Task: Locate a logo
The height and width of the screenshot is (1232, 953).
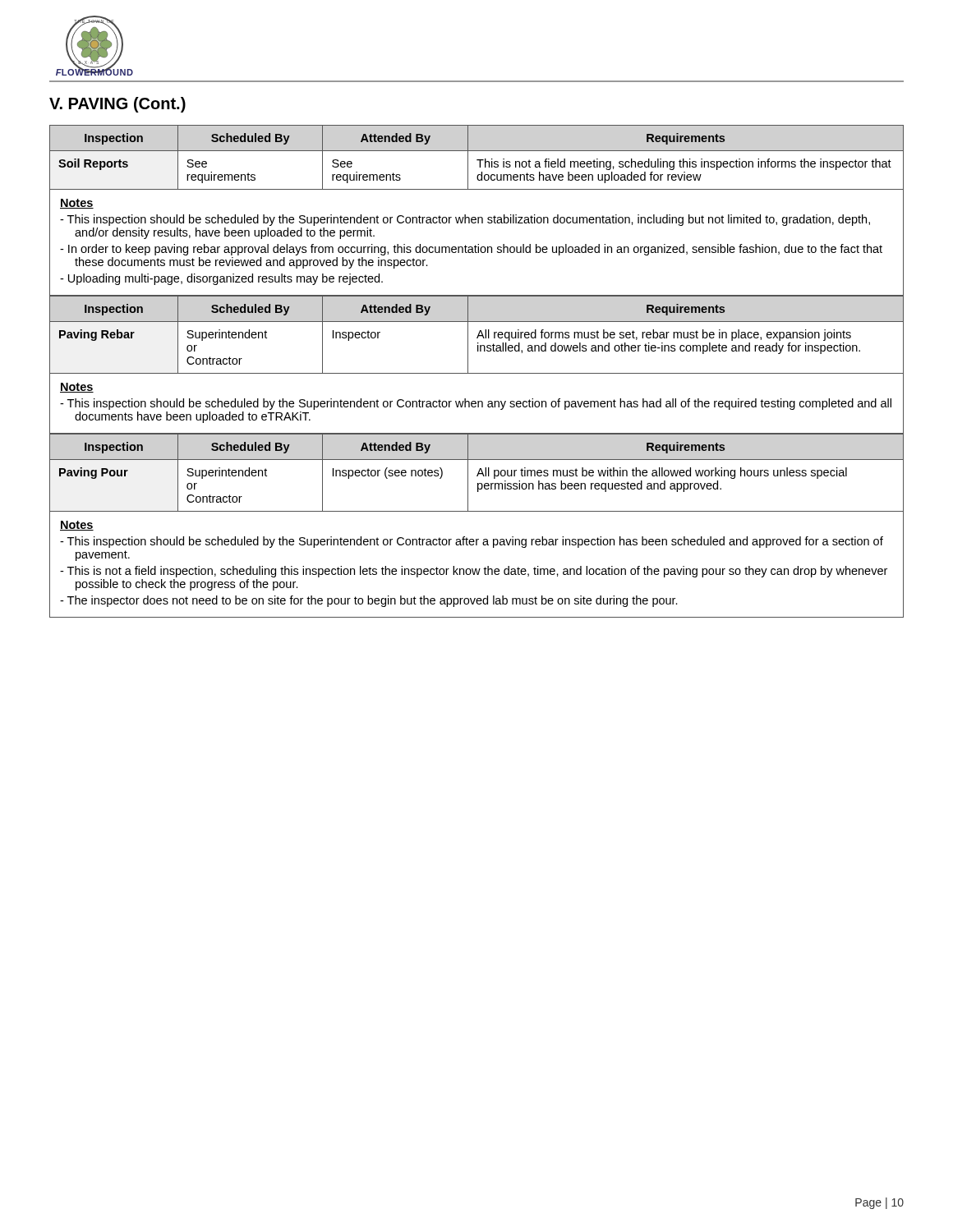Action: (99, 49)
